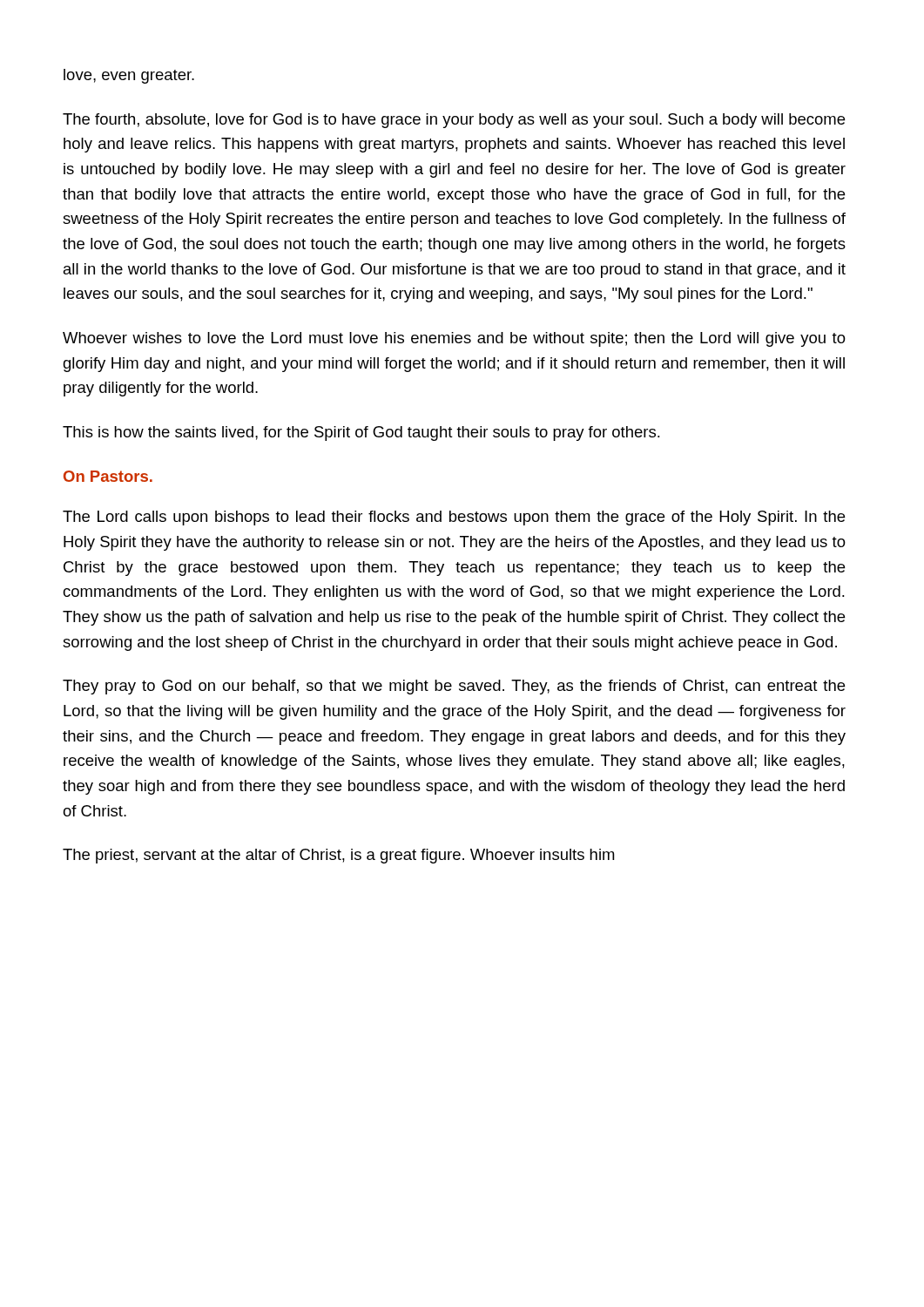Locate the block of text that opens with "The Lord calls upon bishops to lead"

pyautogui.click(x=454, y=580)
